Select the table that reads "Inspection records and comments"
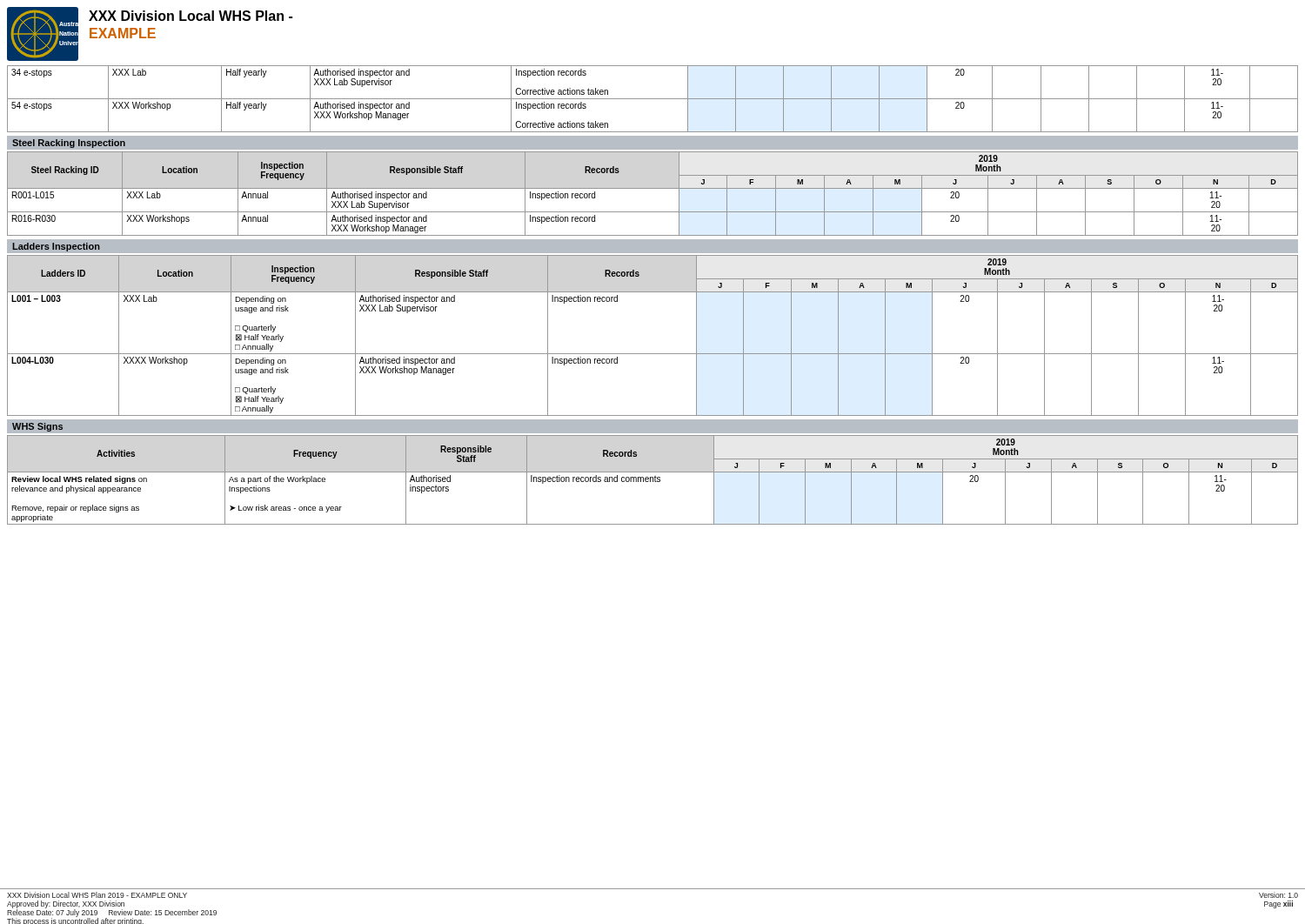Image resolution: width=1305 pixels, height=924 pixels. click(652, 480)
